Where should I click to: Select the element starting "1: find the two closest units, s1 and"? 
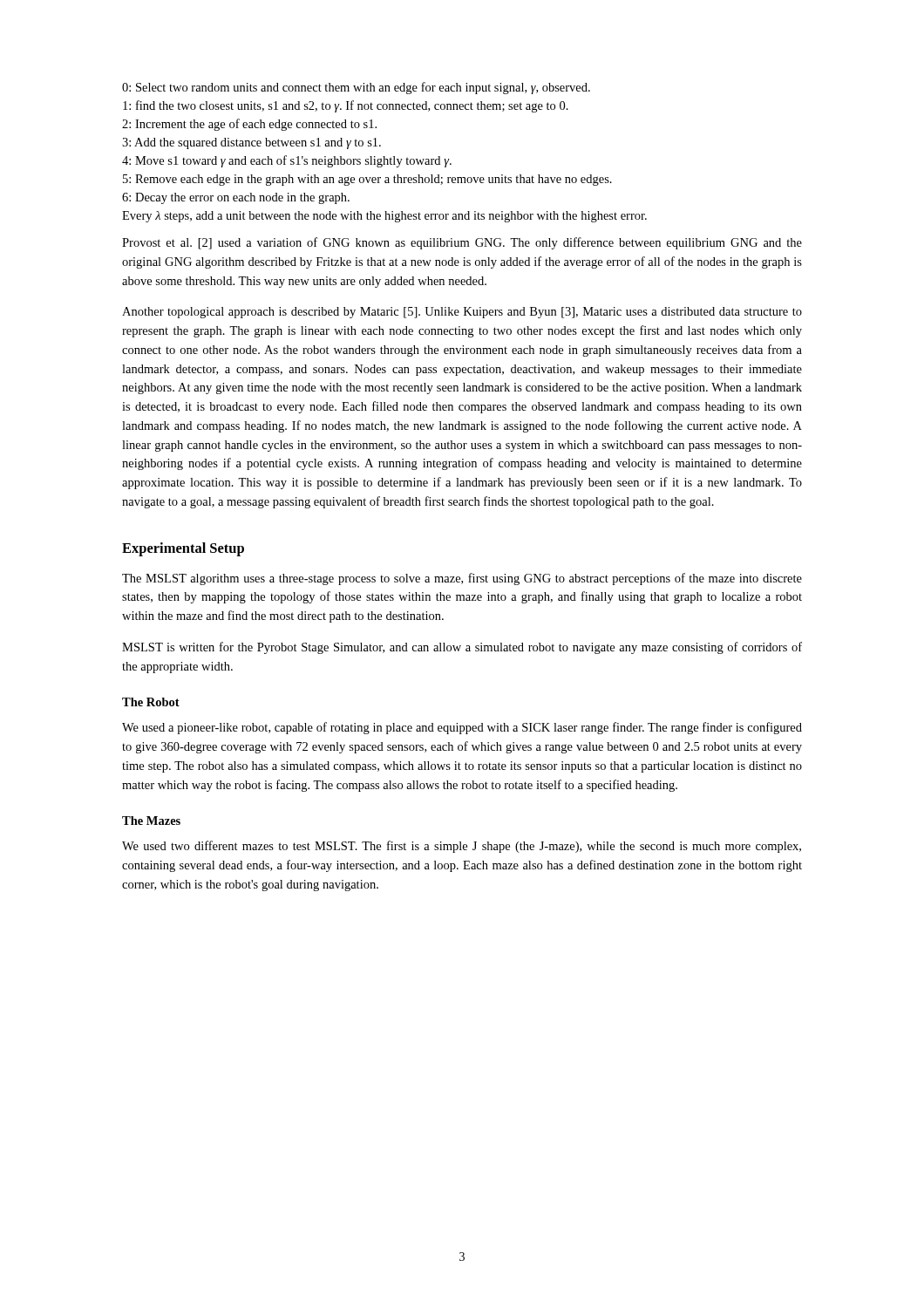click(x=345, y=105)
